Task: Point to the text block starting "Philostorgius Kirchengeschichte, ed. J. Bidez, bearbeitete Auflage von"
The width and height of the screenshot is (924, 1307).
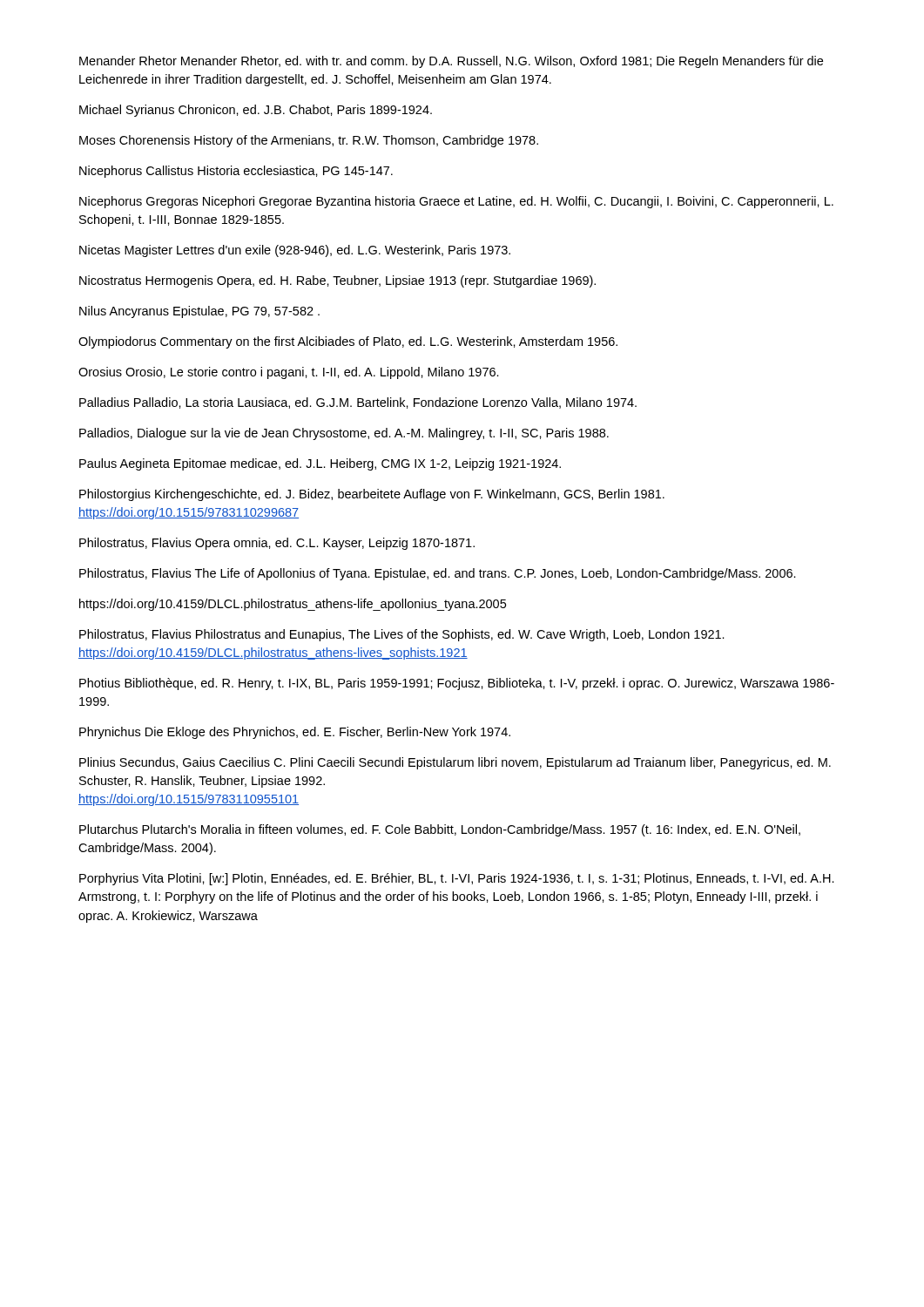Action: click(x=372, y=503)
